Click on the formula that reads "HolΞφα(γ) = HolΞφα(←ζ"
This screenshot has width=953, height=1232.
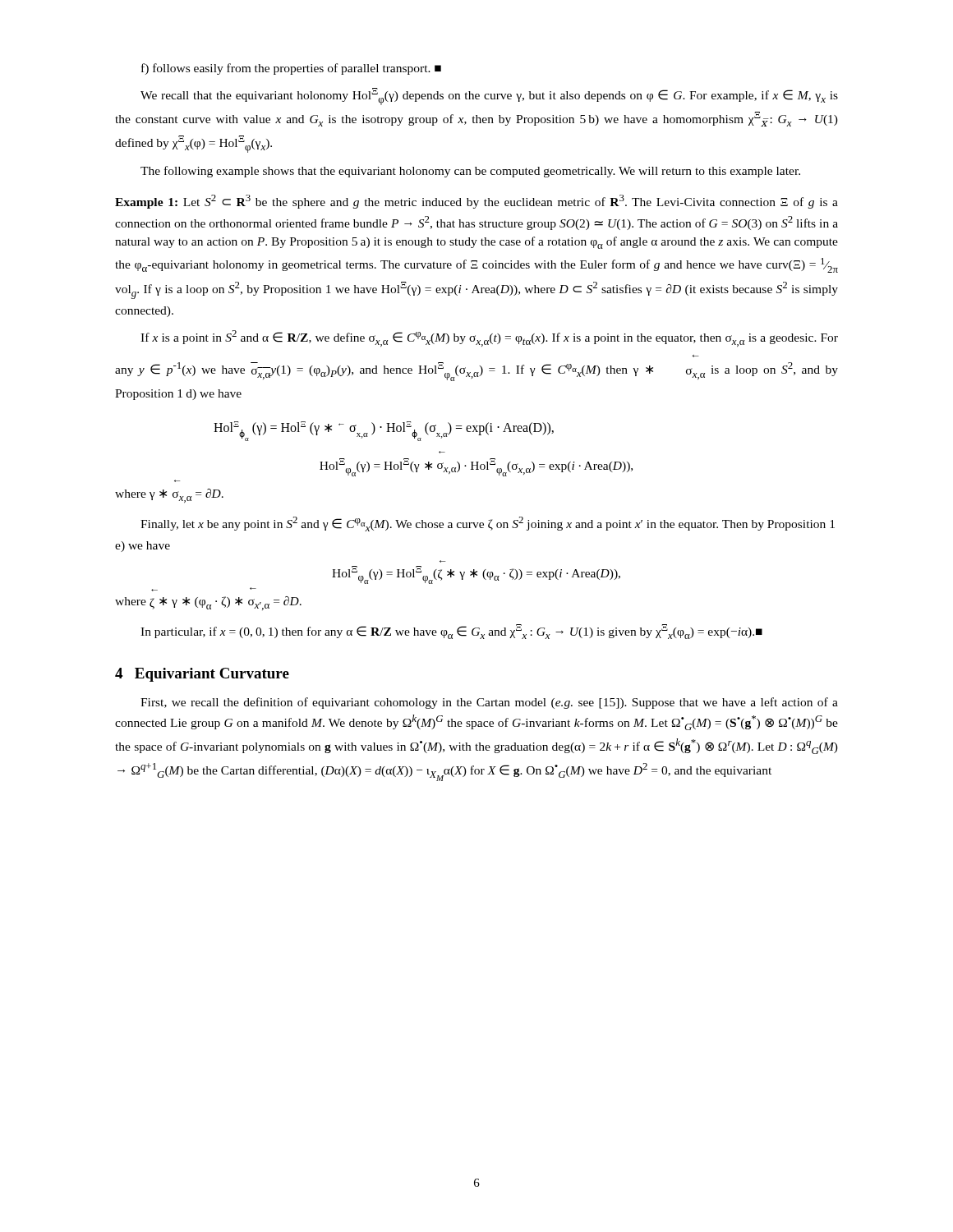pos(476,573)
